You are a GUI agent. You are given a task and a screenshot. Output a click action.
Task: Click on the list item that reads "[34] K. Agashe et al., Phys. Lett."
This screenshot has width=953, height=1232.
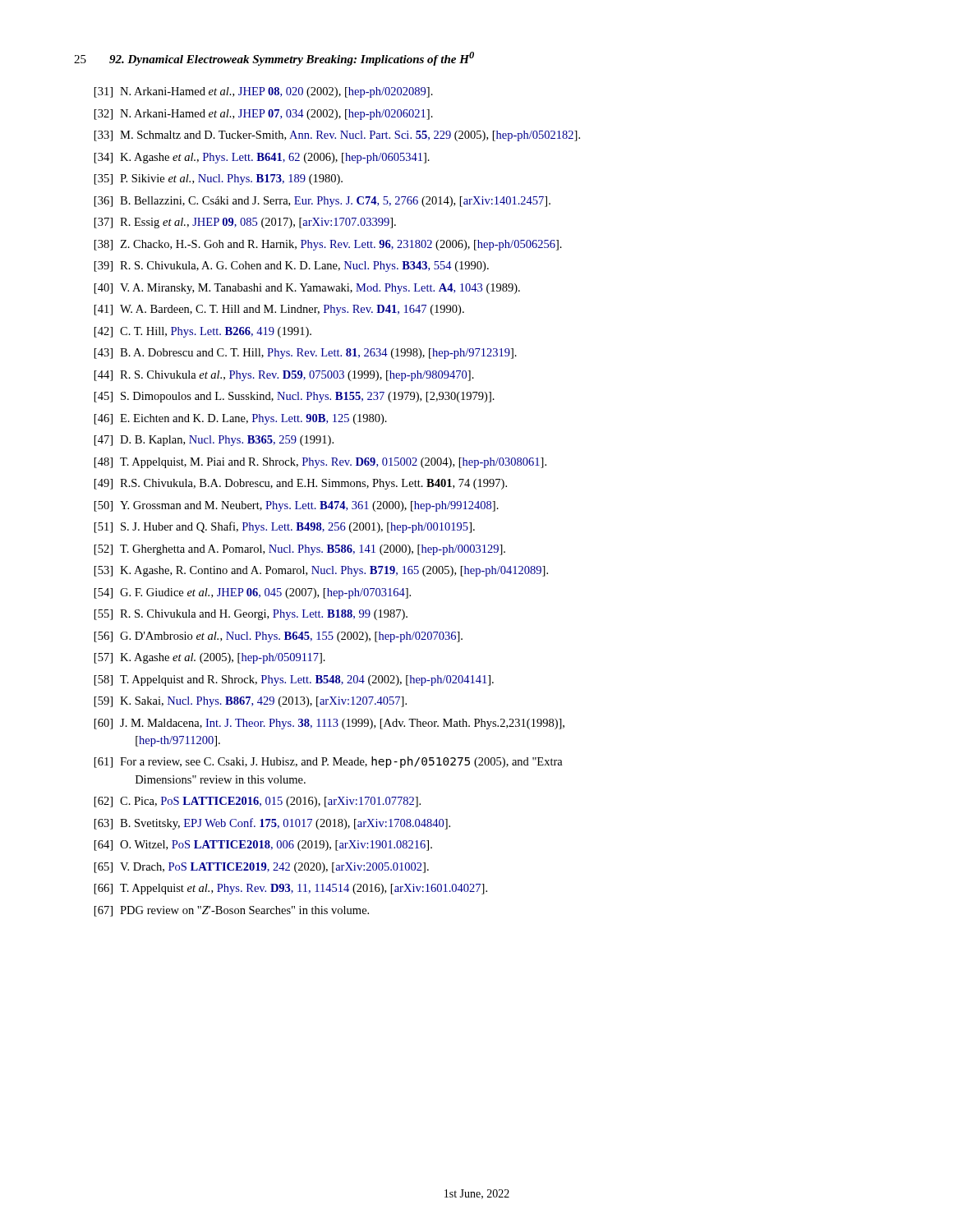262,158
